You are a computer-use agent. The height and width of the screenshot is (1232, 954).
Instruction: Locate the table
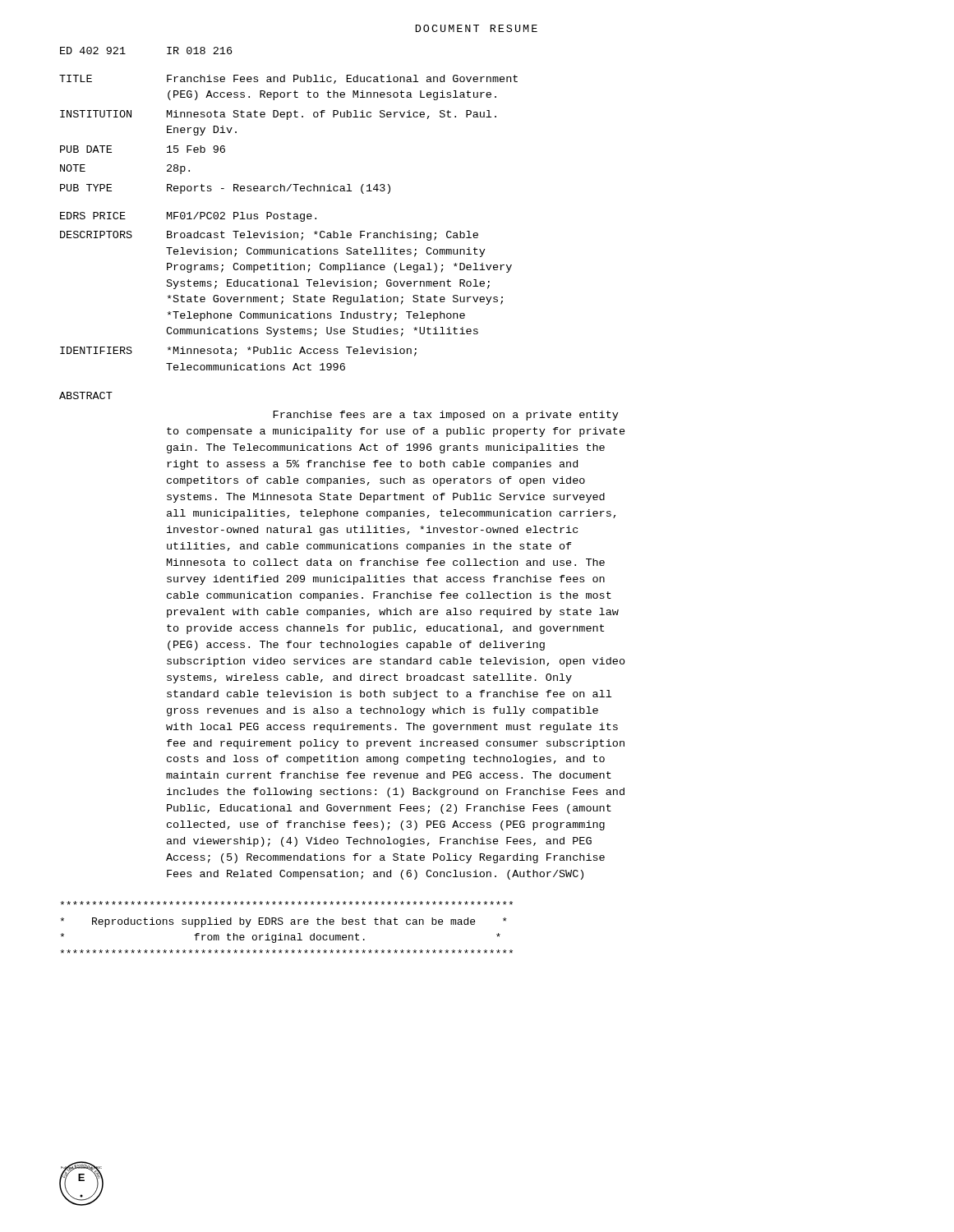[x=482, y=210]
